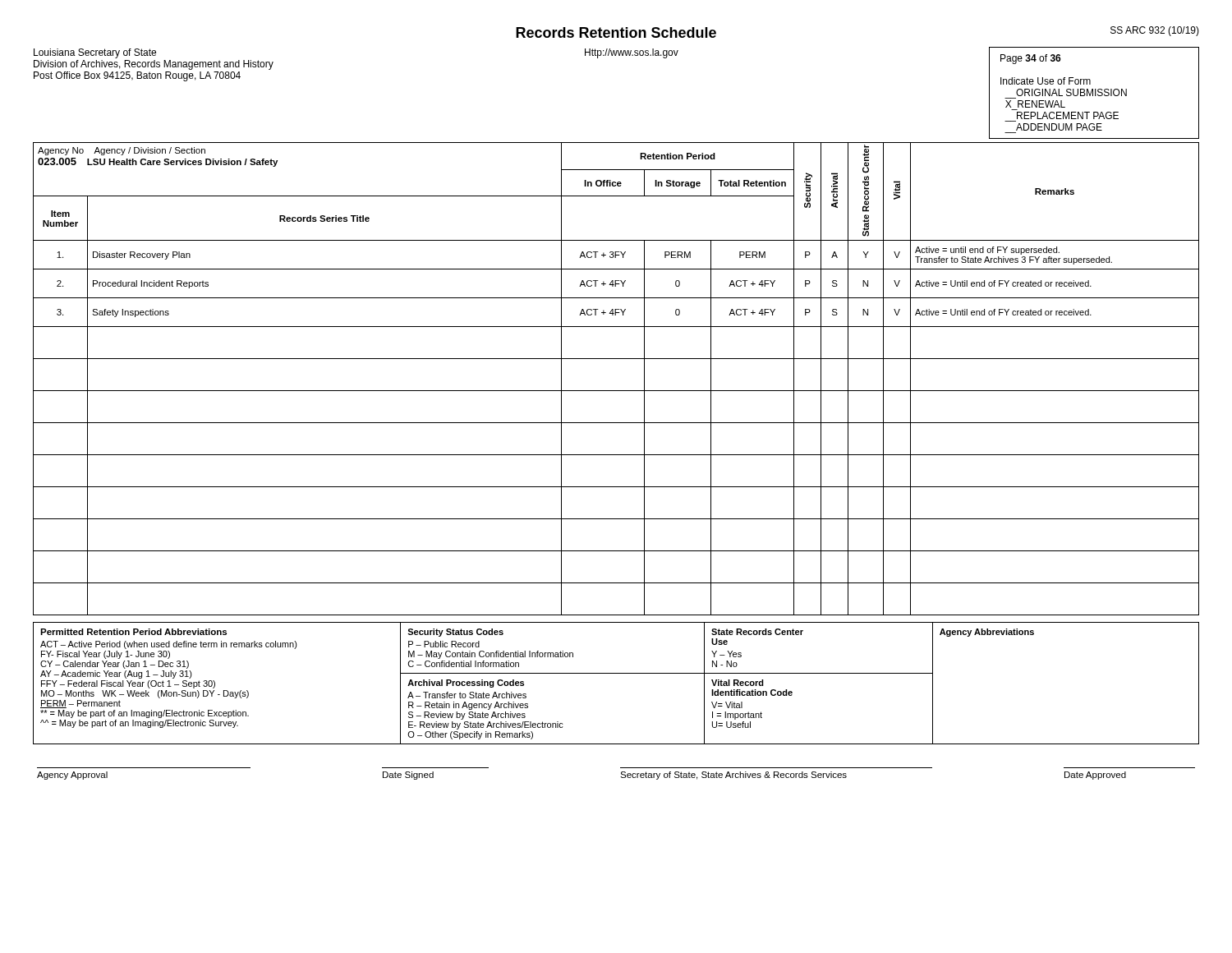The height and width of the screenshot is (953, 1232).
Task: Point to the region starting "FFY – Federal Fiscal"
Action: pyautogui.click(x=128, y=683)
